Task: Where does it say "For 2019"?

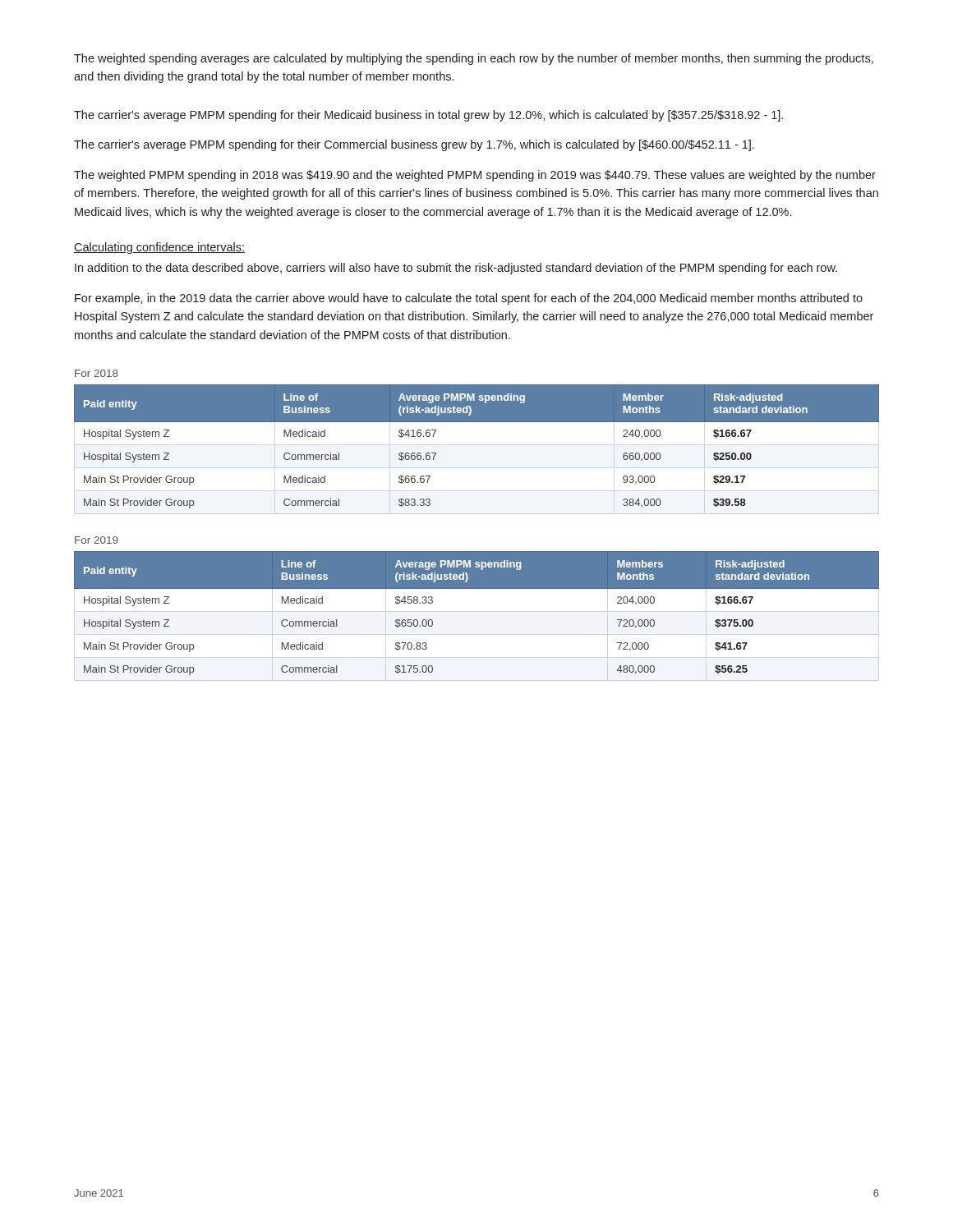Action: click(96, 540)
